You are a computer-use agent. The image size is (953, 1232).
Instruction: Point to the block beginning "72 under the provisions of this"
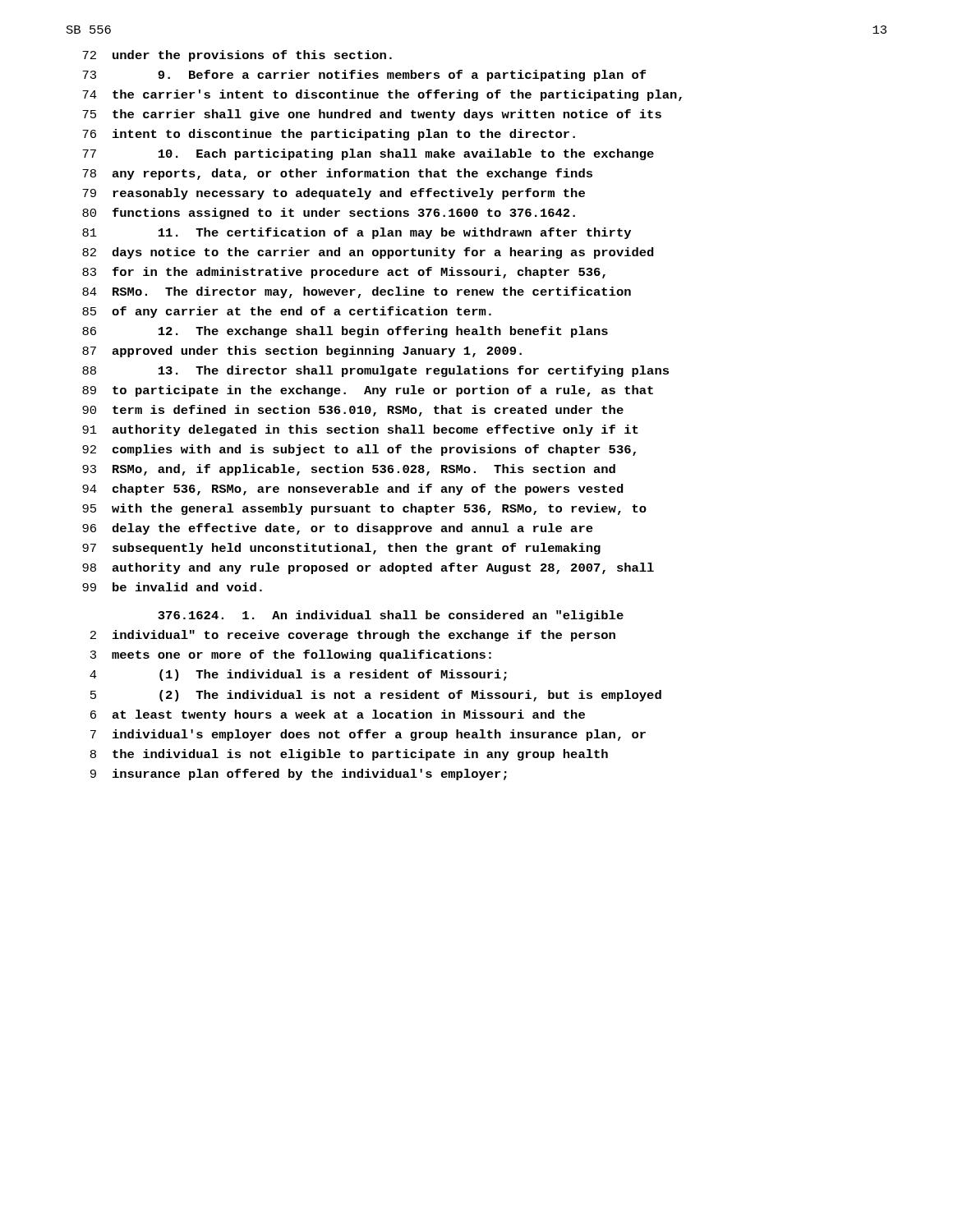pyautogui.click(x=237, y=56)
